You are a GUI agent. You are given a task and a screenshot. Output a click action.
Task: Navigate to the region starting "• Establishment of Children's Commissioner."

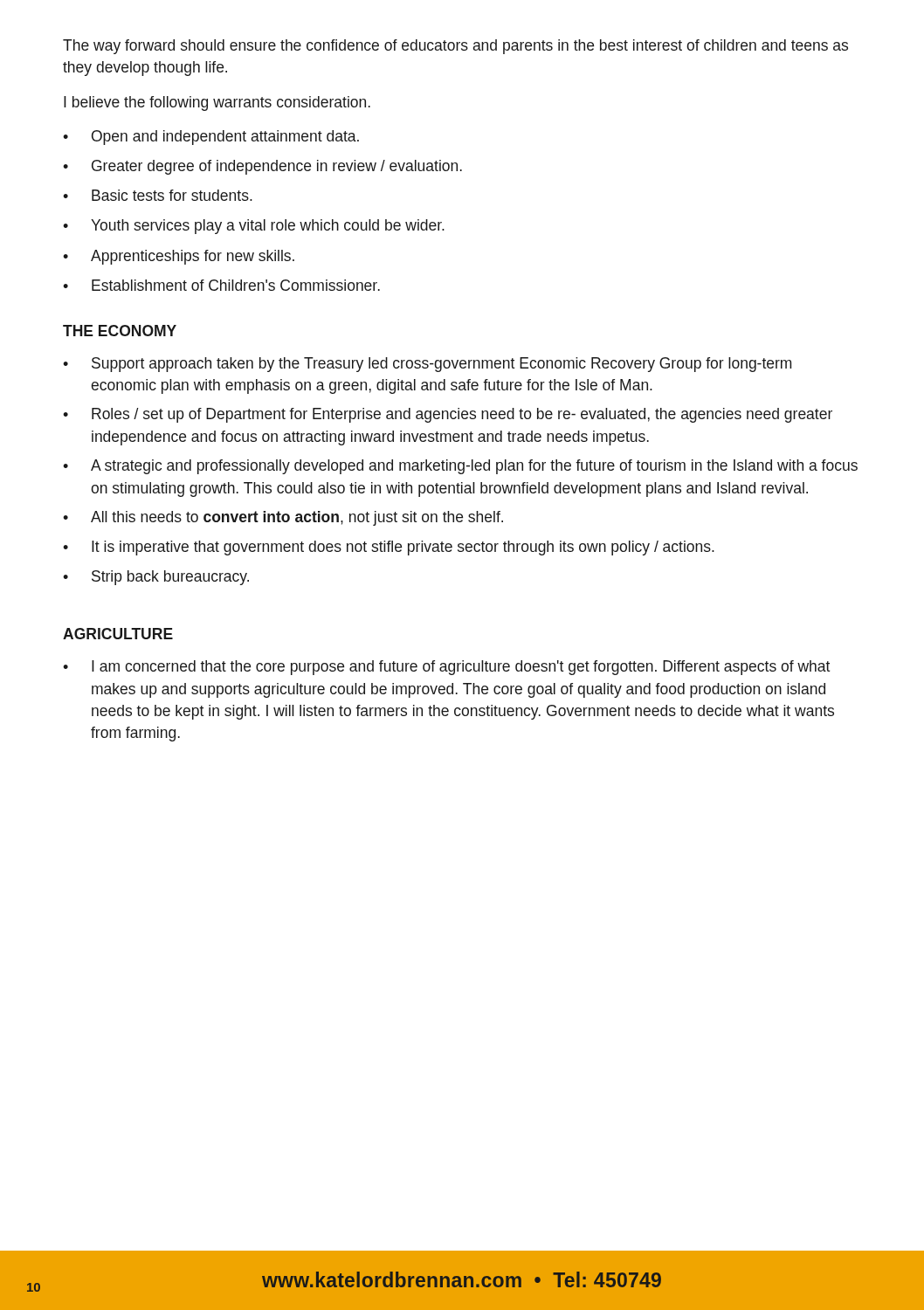pyautogui.click(x=221, y=285)
